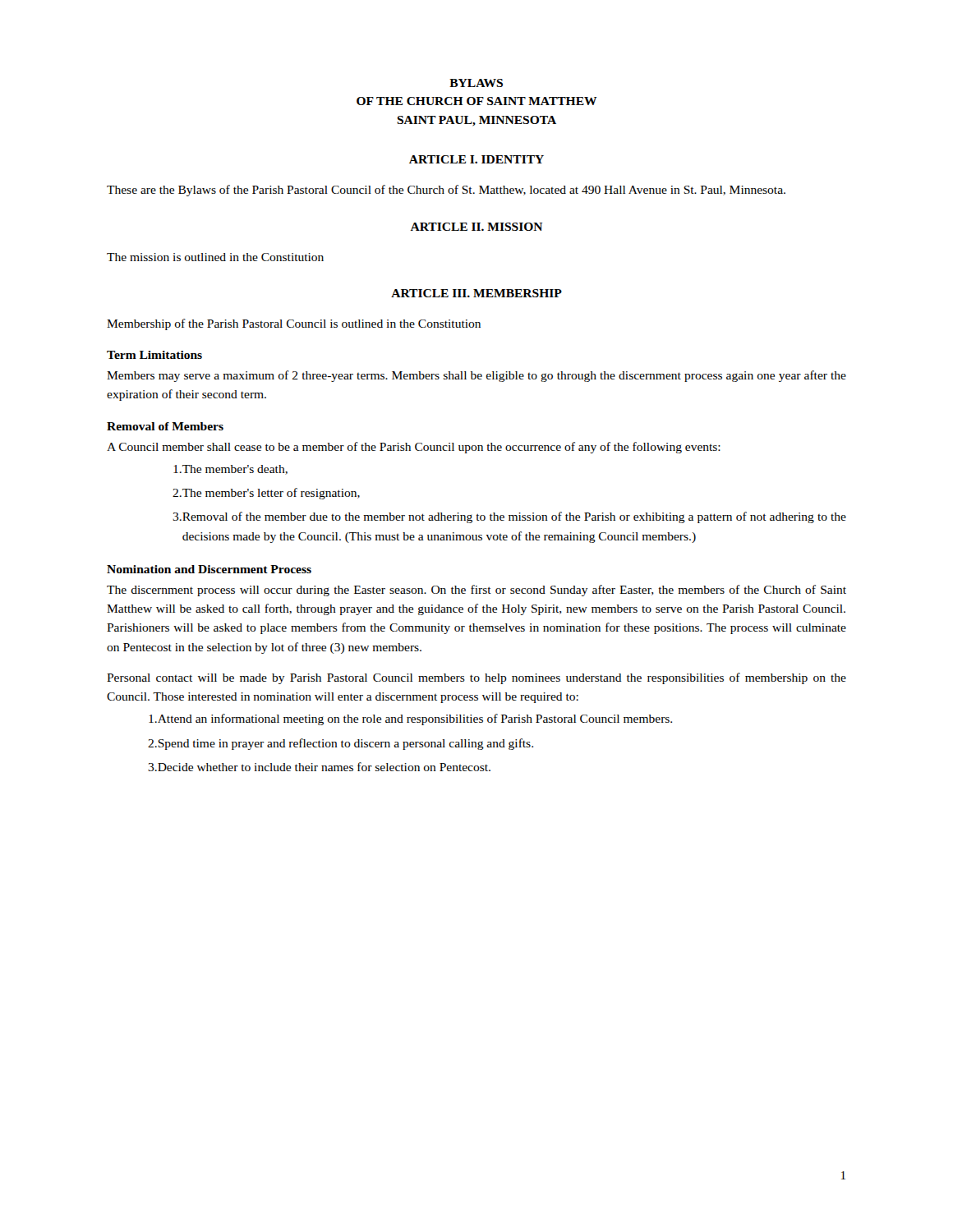The height and width of the screenshot is (1232, 953).
Task: Locate the text block with the text "The mission is"
Action: coord(215,256)
